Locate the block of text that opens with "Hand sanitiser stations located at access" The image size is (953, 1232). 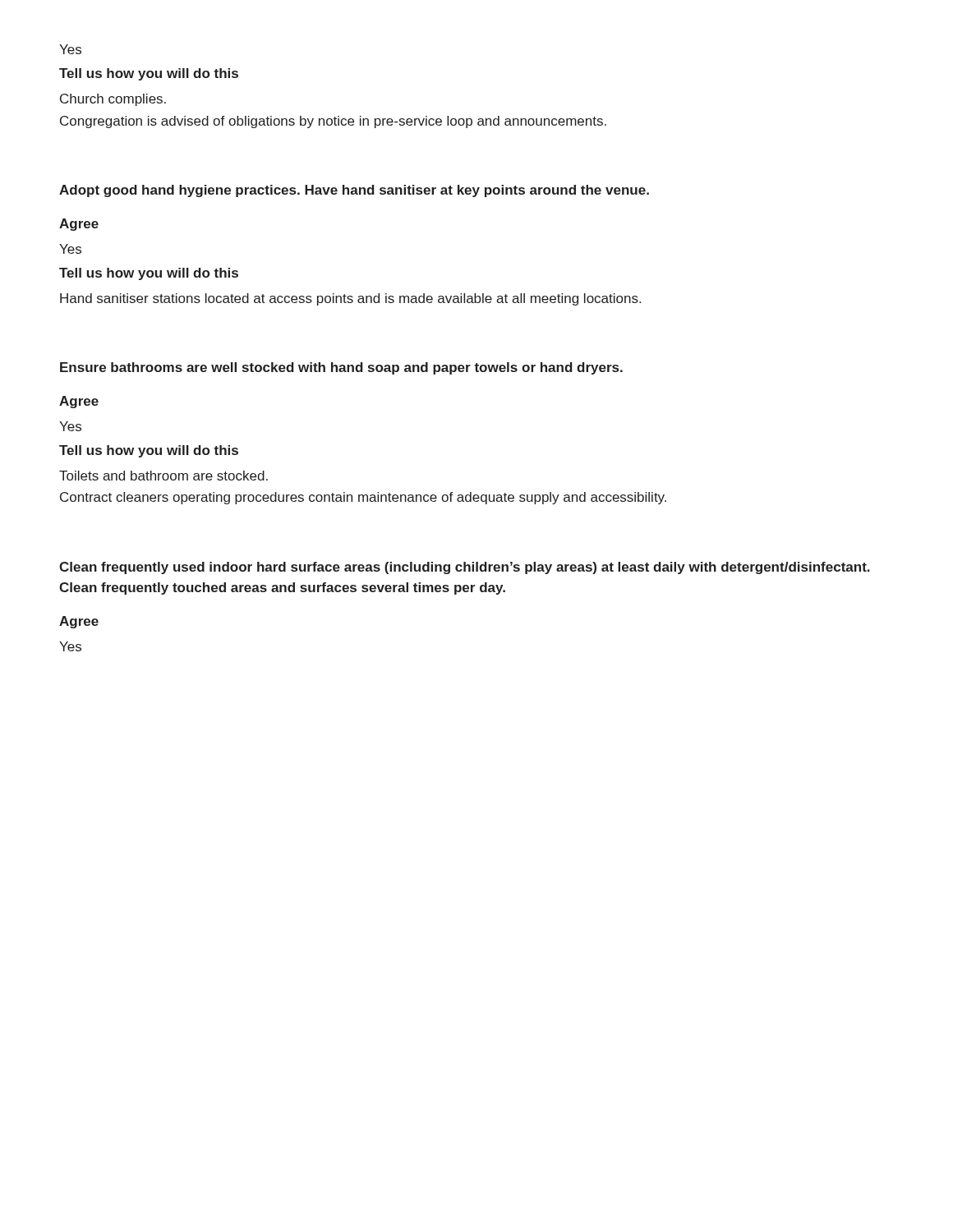click(x=351, y=298)
